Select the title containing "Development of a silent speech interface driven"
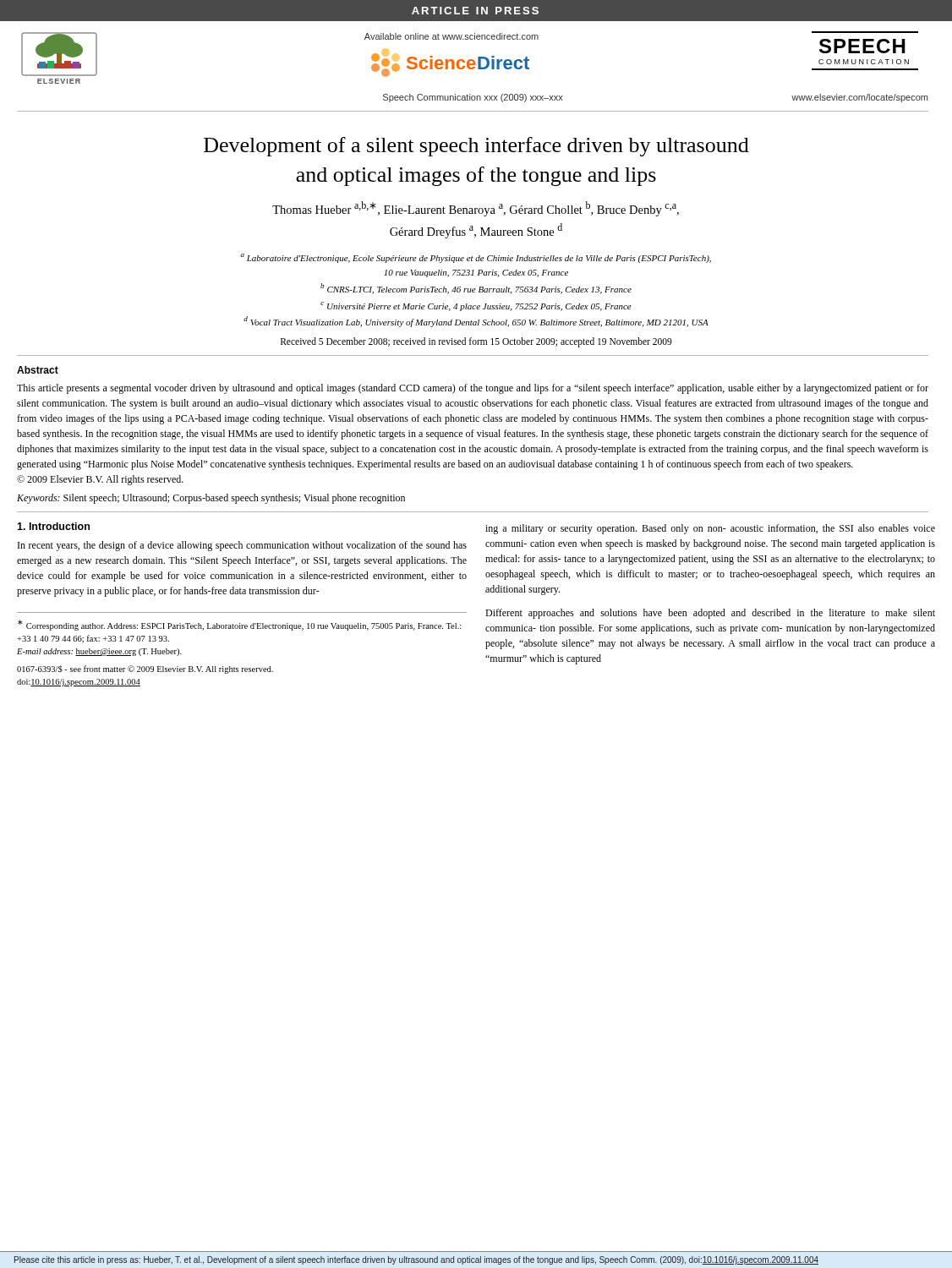This screenshot has height=1268, width=952. click(476, 160)
